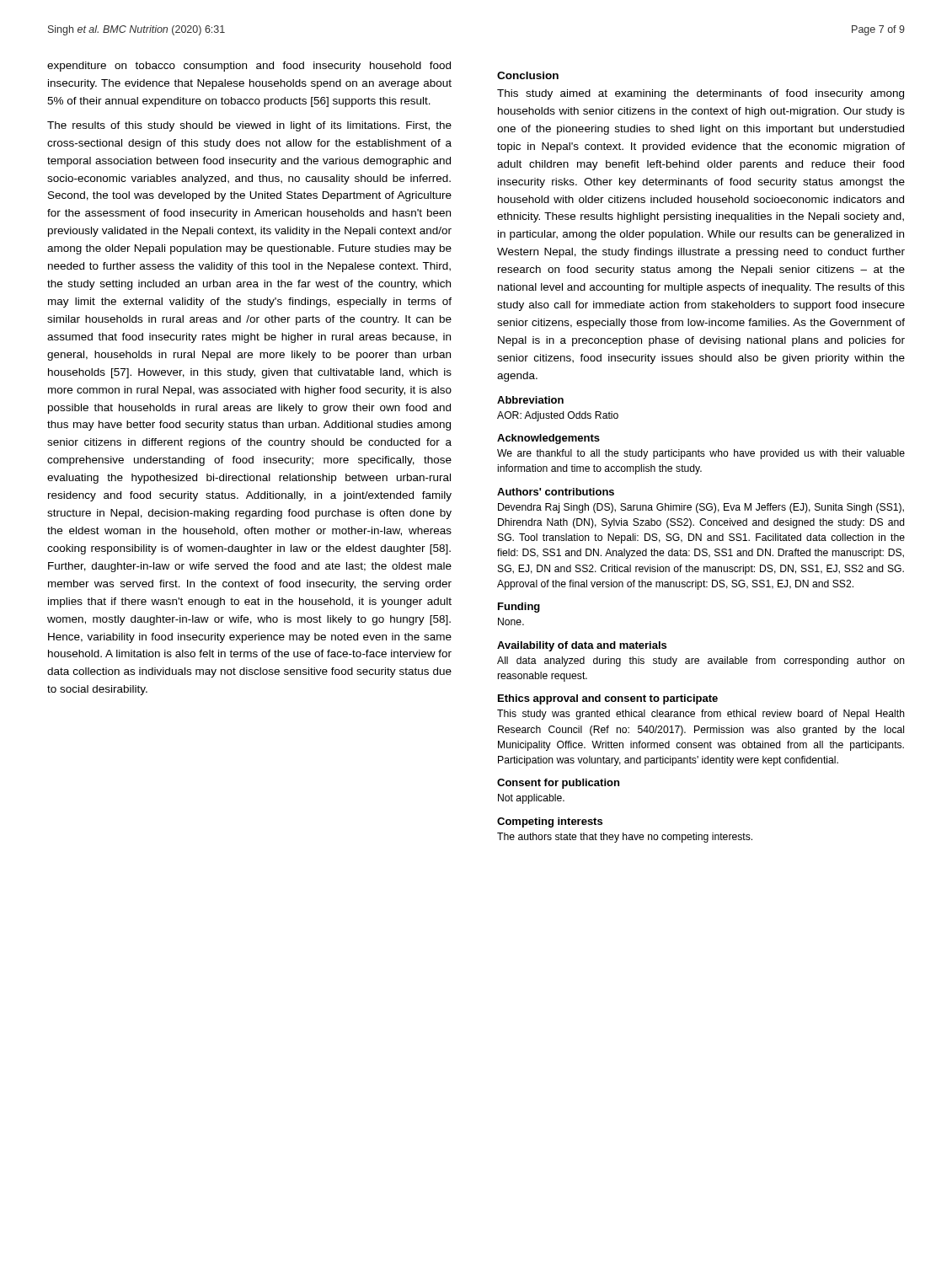Click on the text block that reads "The results of this"
Image resolution: width=952 pixels, height=1264 pixels.
pos(249,408)
